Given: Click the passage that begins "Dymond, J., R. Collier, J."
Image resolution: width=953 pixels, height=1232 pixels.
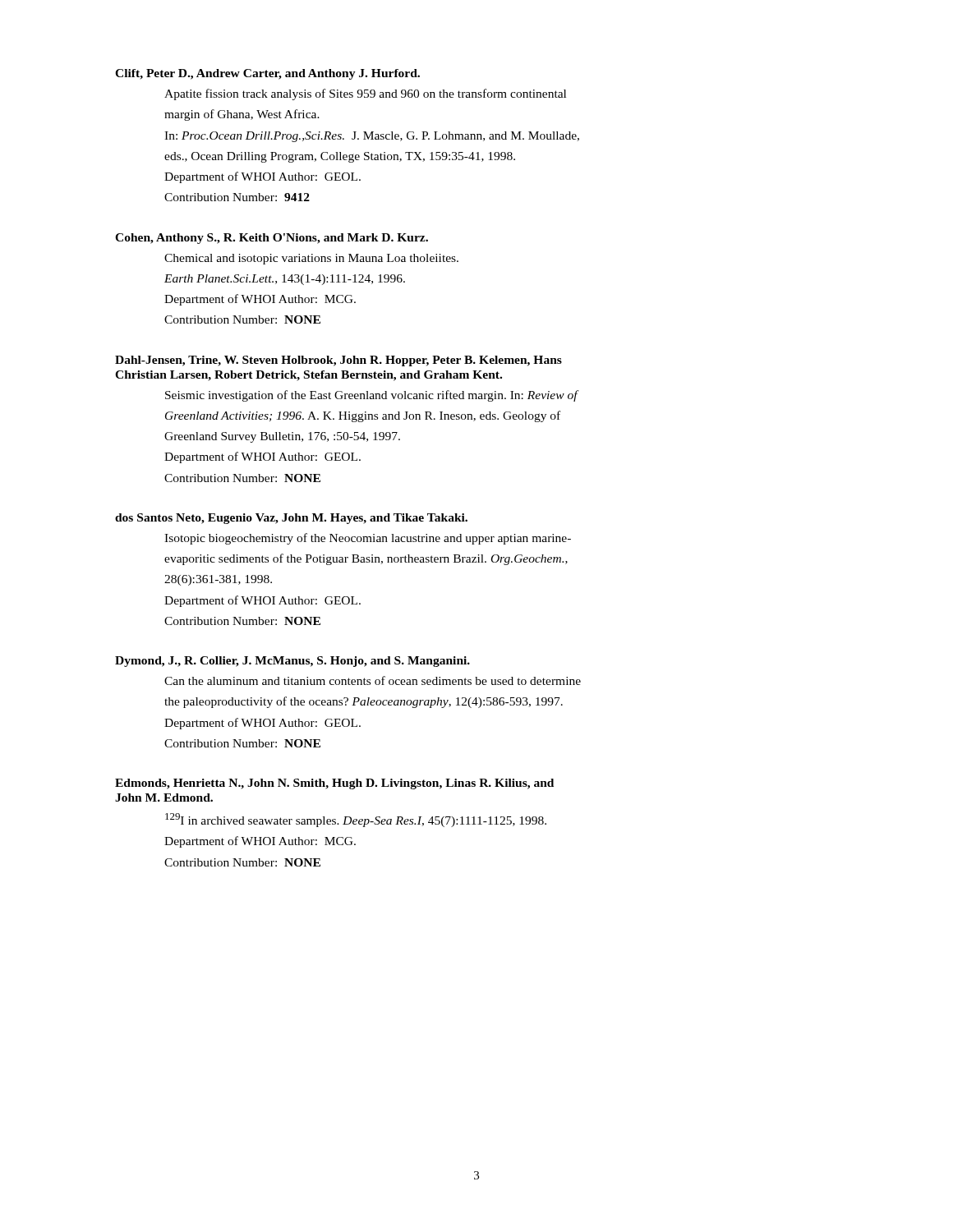Looking at the screenshot, I should pyautogui.click(x=476, y=703).
